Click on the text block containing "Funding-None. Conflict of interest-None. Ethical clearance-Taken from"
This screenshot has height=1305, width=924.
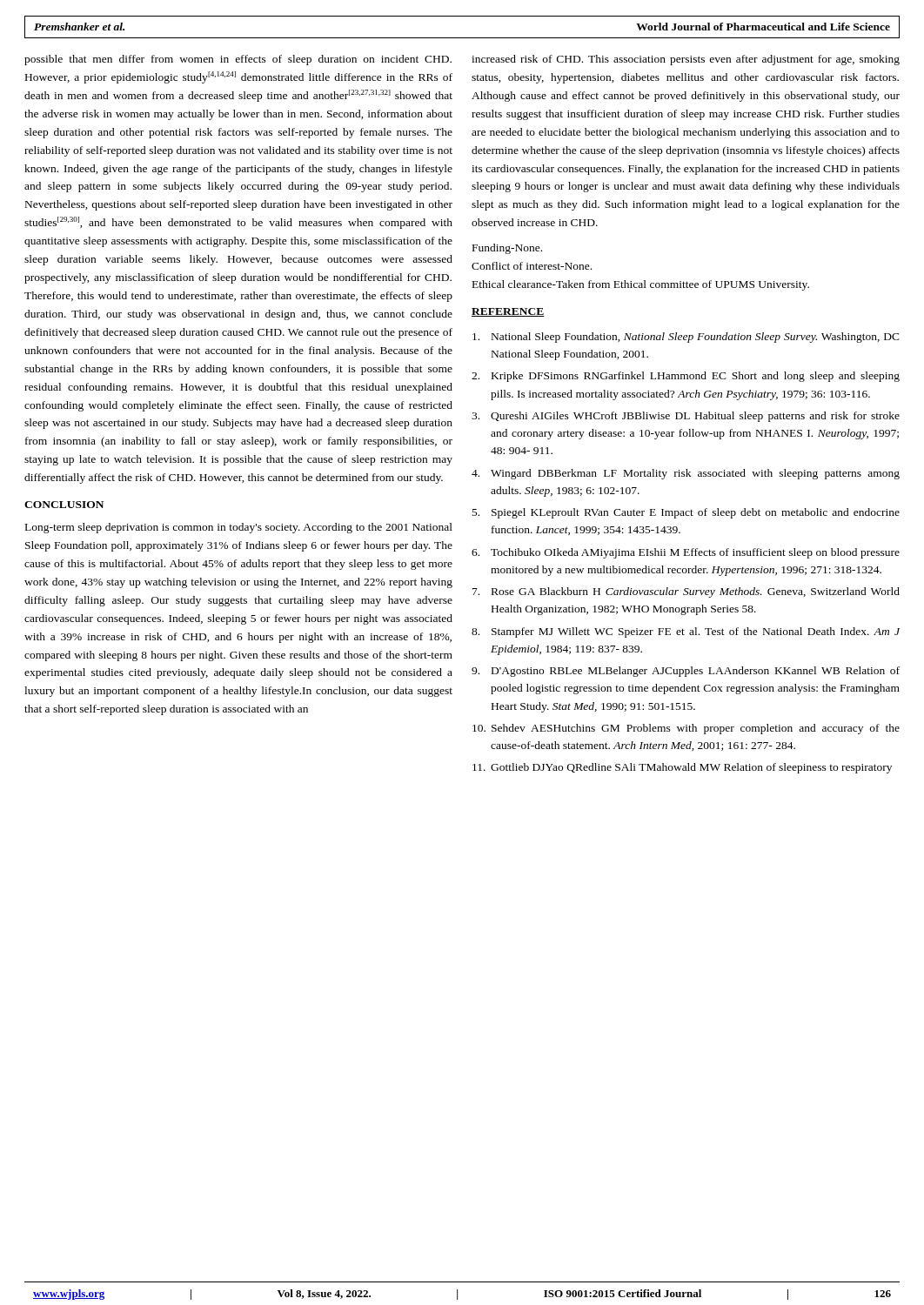(507, 249)
